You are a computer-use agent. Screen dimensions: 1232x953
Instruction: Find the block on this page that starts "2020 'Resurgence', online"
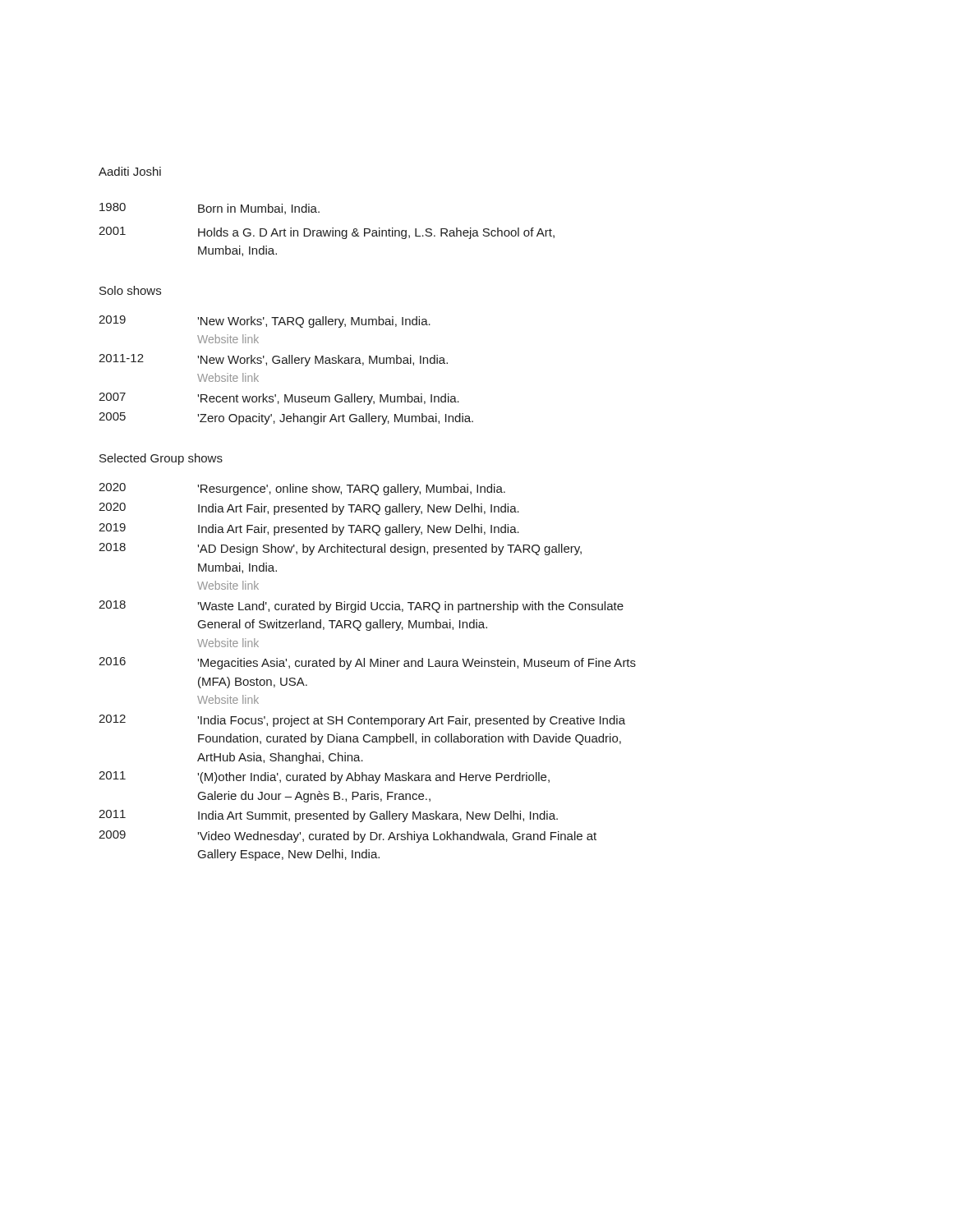tap(302, 488)
